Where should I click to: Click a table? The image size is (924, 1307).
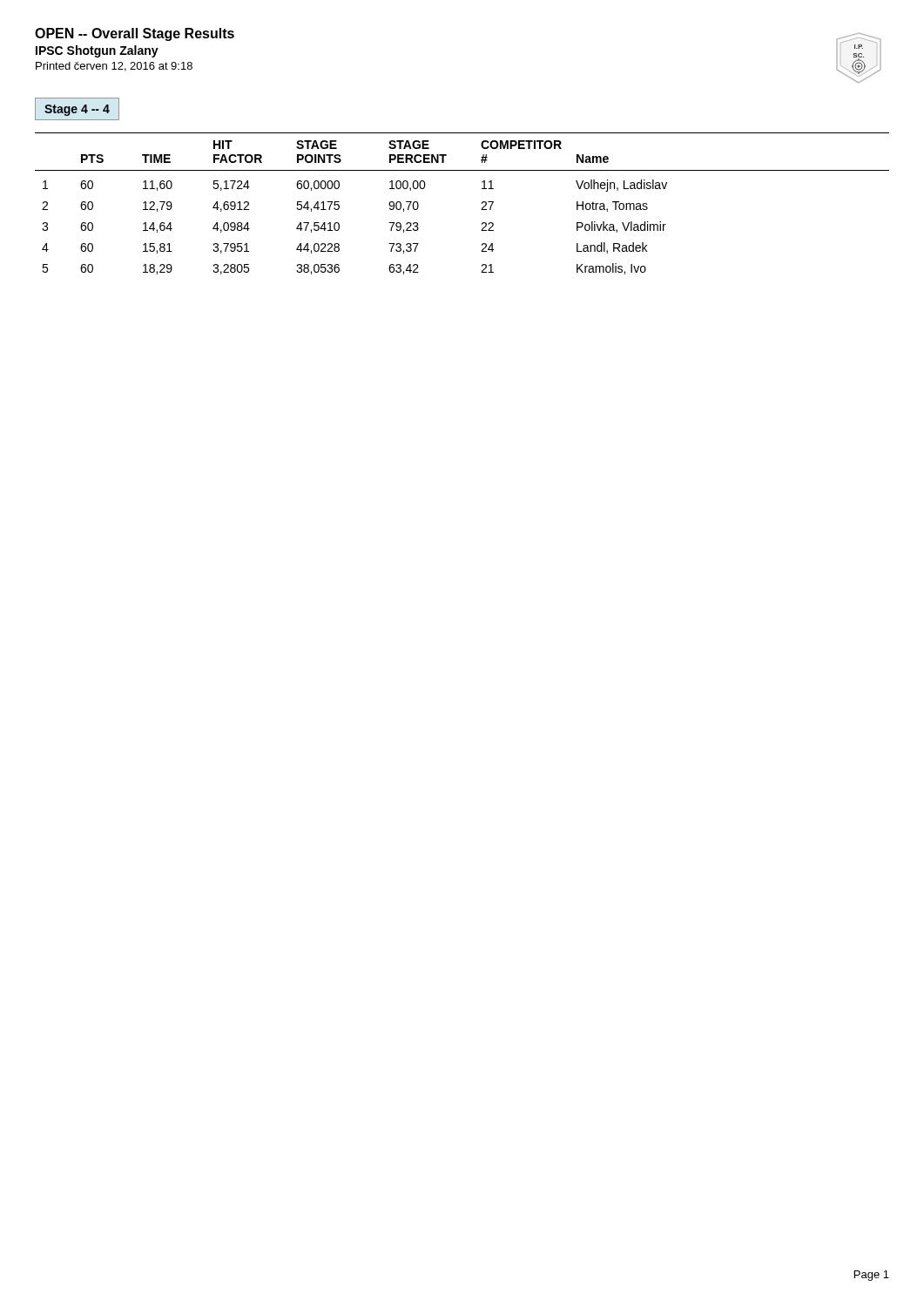tap(462, 206)
